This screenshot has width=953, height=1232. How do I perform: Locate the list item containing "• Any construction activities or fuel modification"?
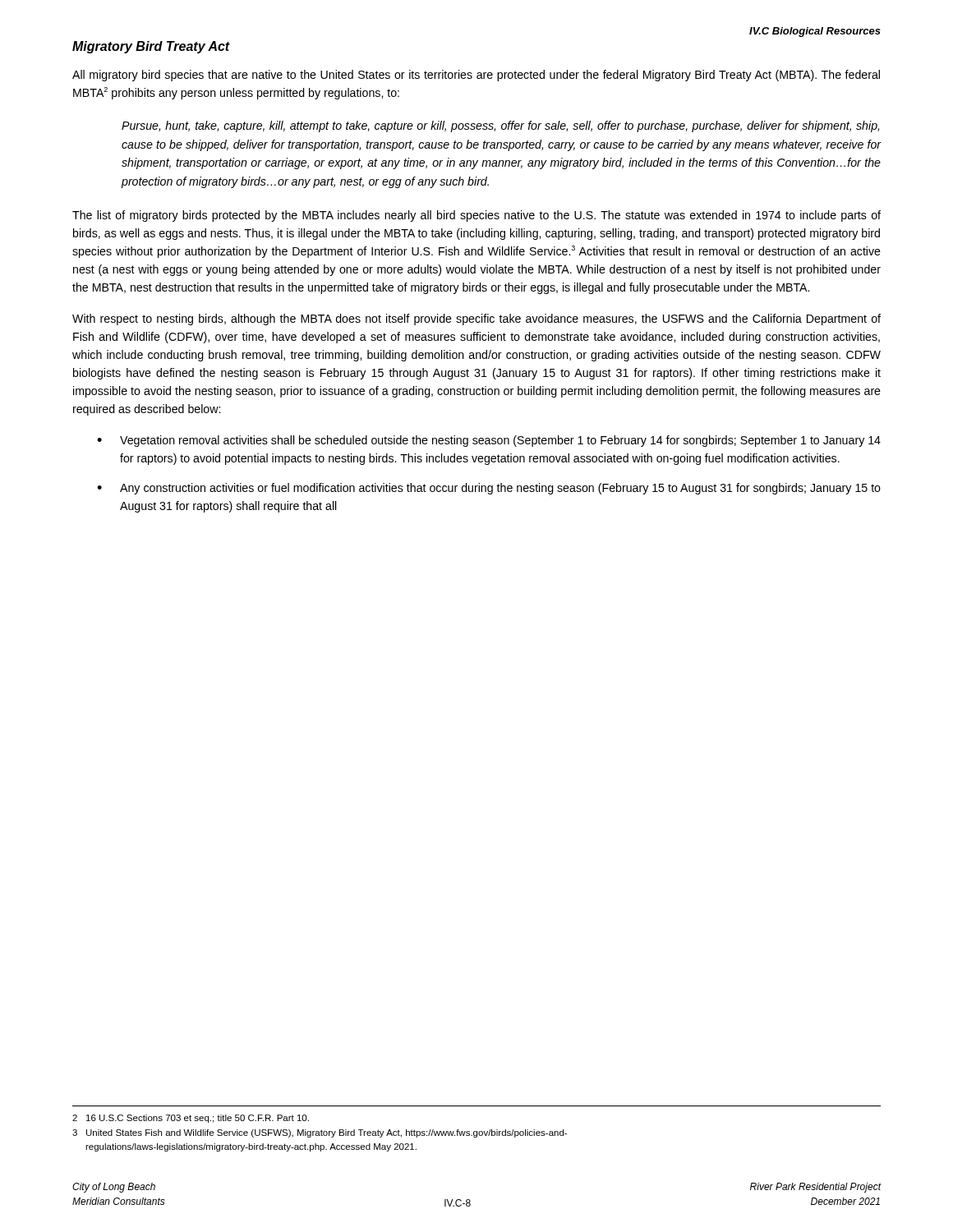click(489, 497)
